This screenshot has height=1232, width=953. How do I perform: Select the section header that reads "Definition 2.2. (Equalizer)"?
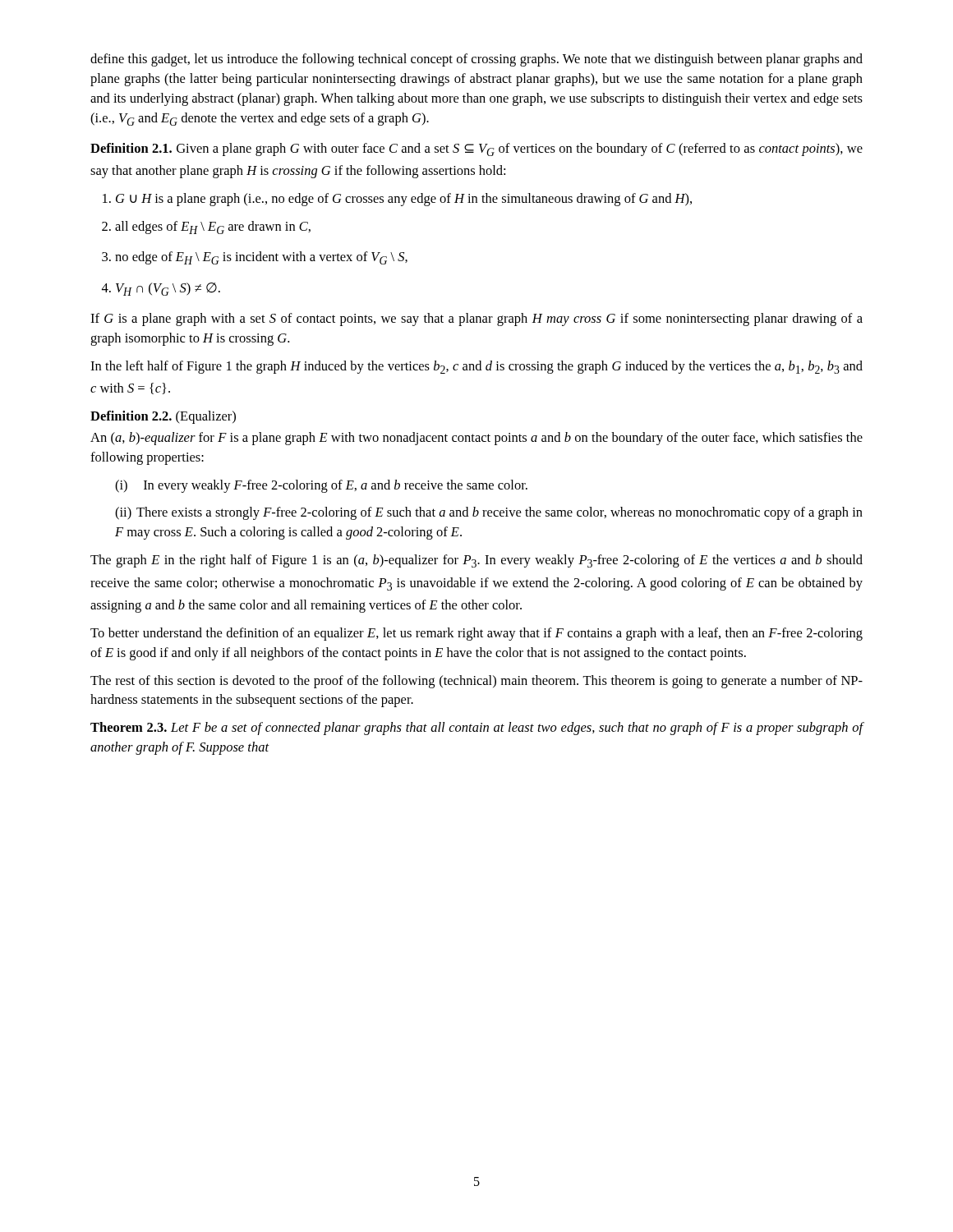[x=163, y=417]
